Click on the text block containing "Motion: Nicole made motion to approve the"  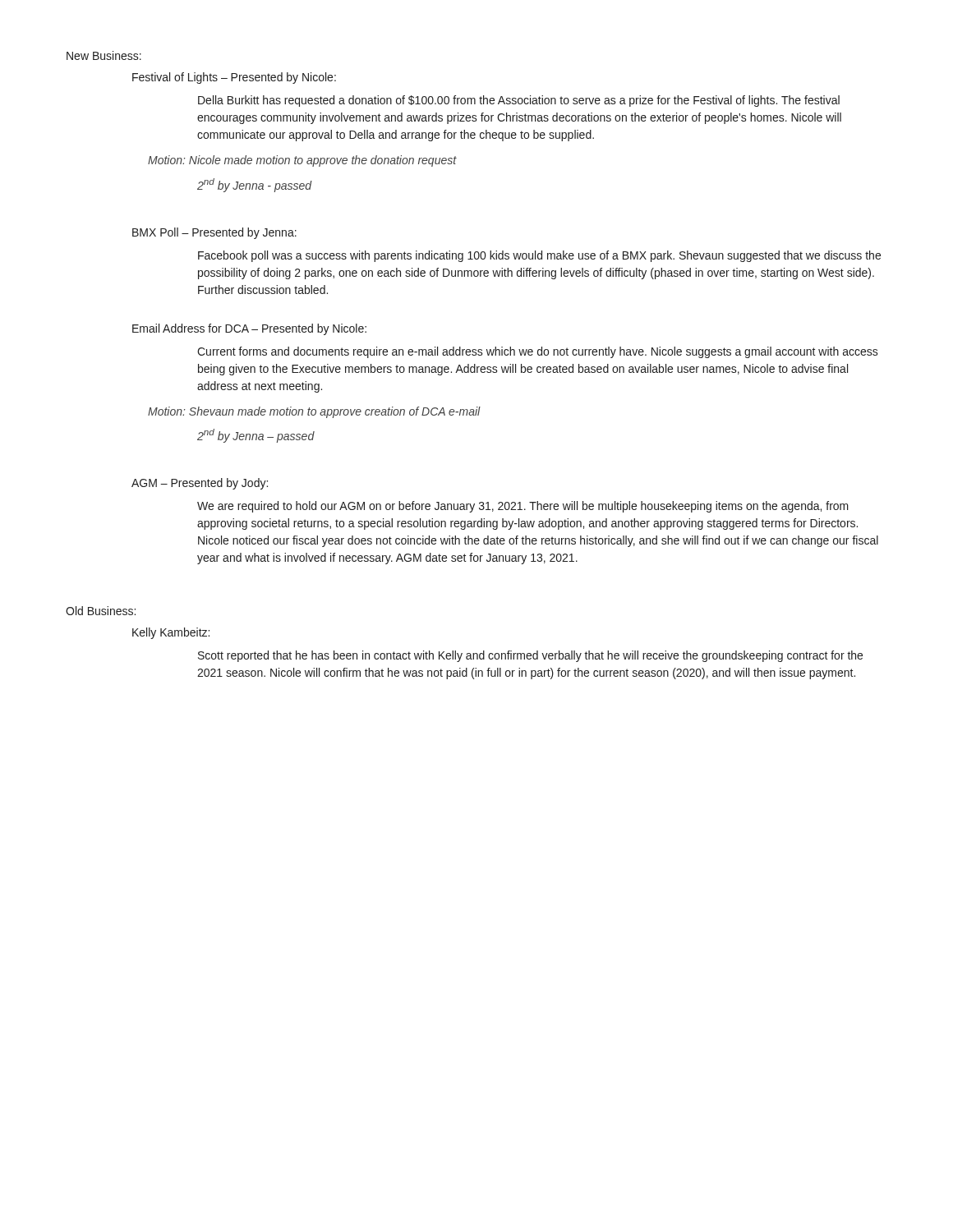pyautogui.click(x=302, y=160)
